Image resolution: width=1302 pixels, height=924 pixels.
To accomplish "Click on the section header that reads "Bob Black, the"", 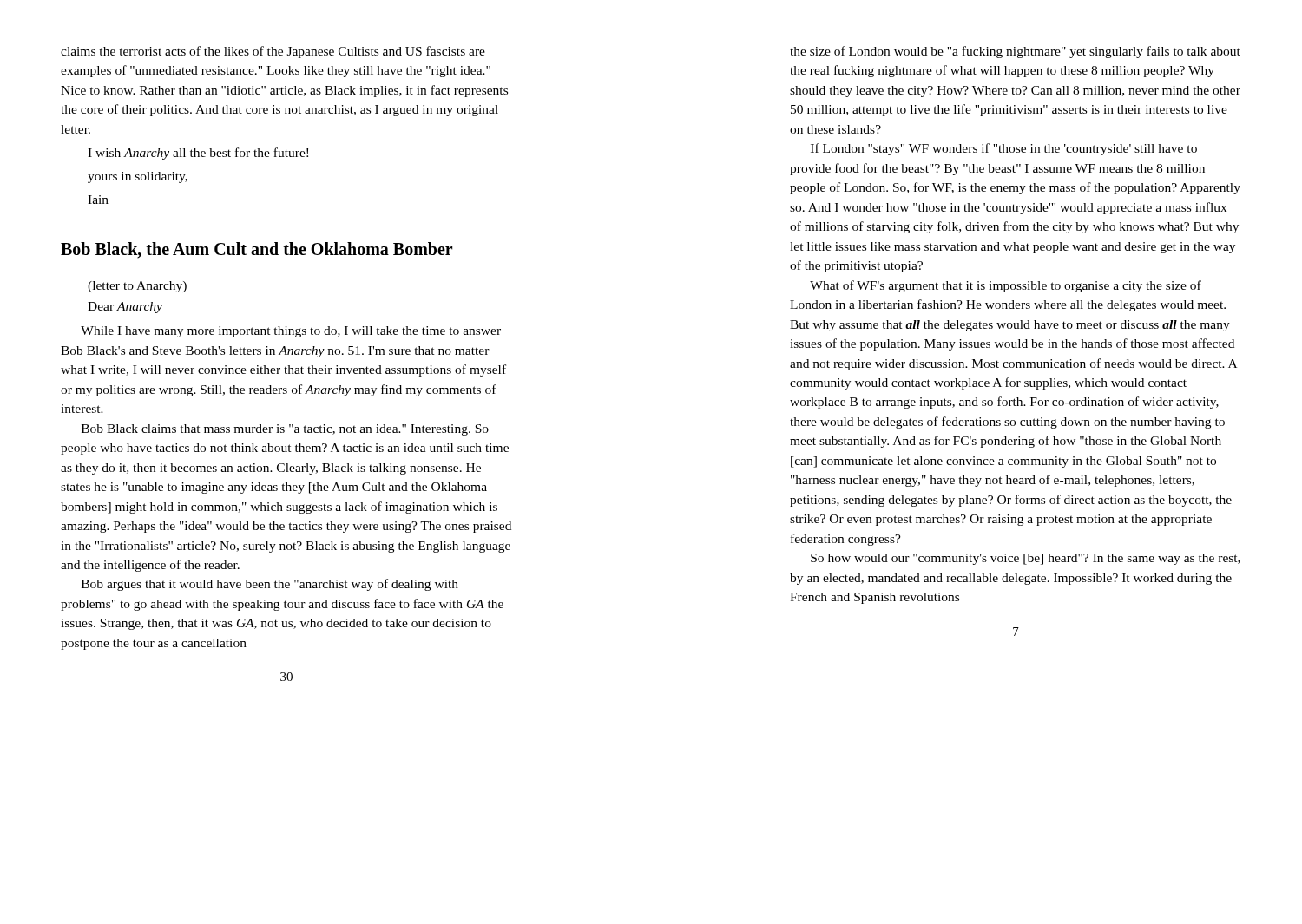I will pyautogui.click(x=286, y=249).
